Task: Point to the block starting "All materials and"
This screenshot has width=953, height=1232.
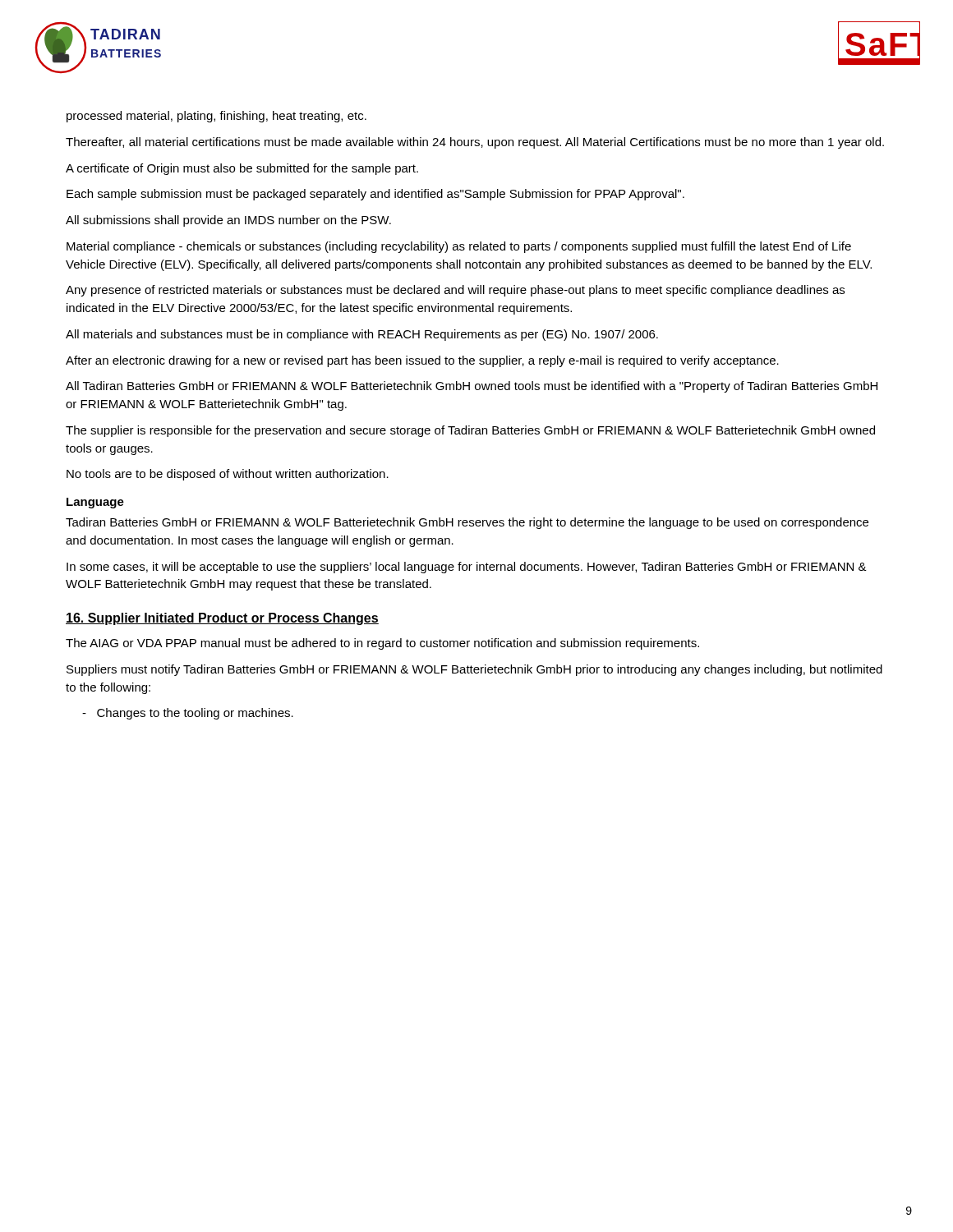Action: [362, 334]
